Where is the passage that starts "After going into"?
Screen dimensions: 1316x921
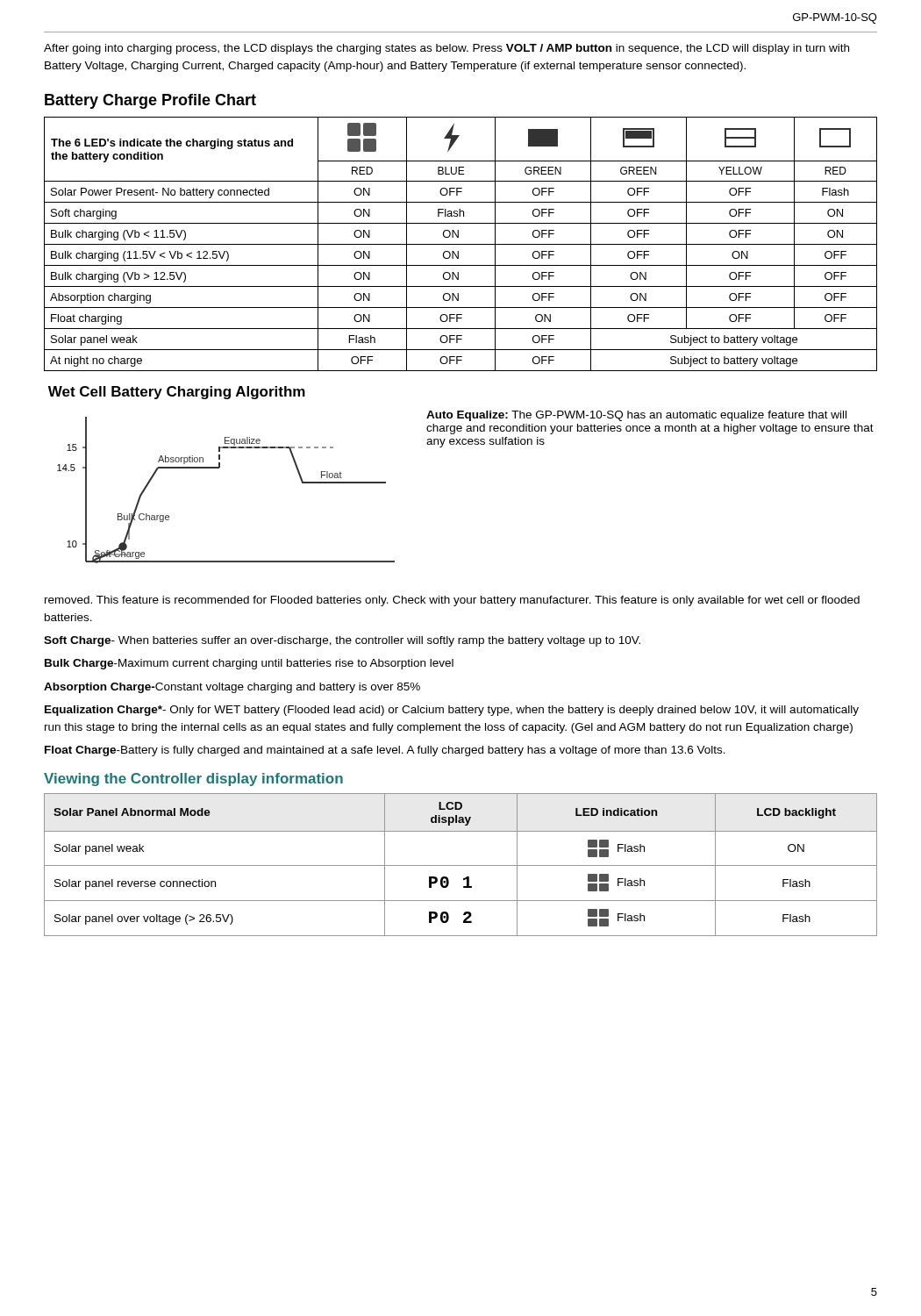[x=447, y=57]
